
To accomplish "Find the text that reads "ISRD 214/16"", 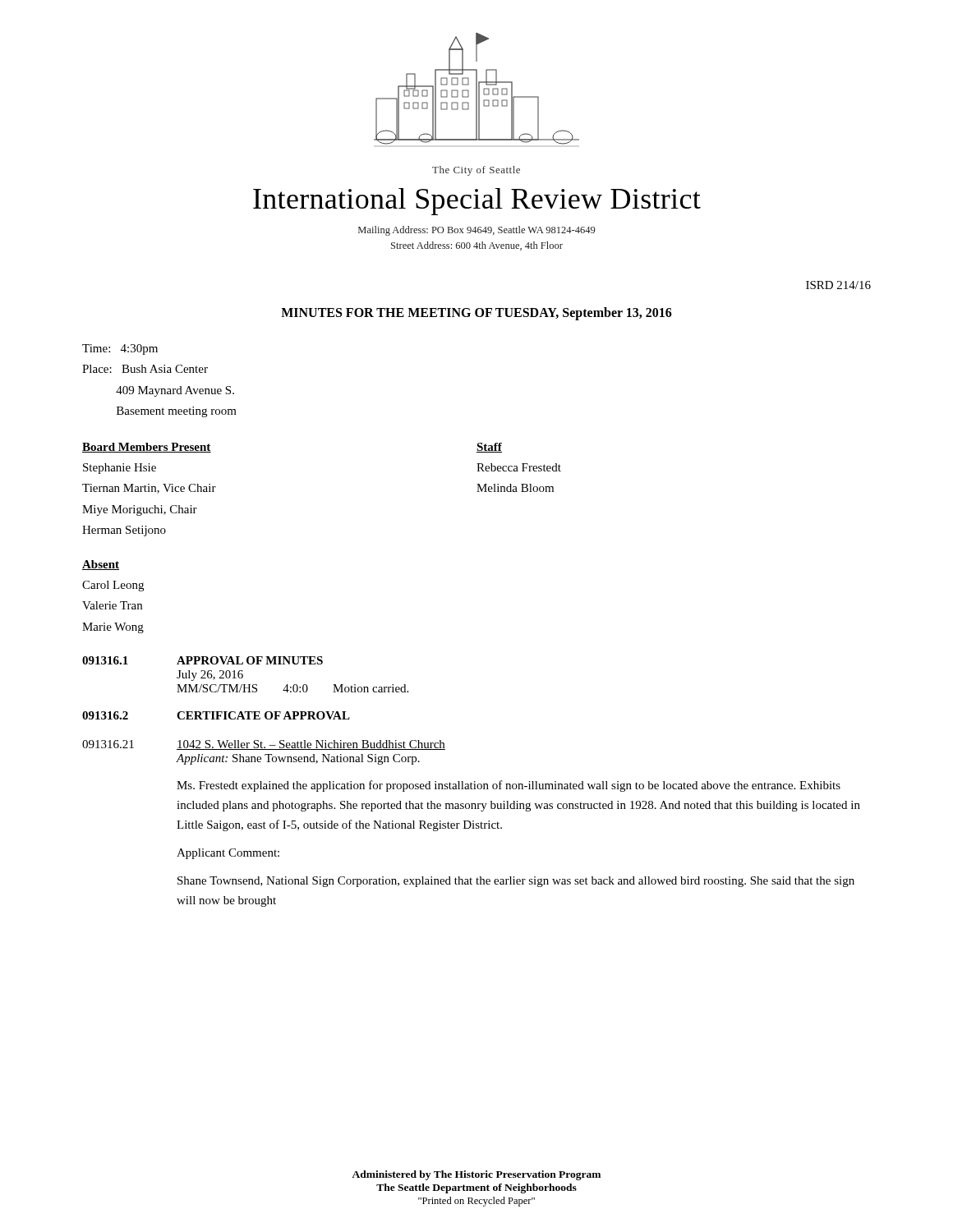I will pos(838,285).
